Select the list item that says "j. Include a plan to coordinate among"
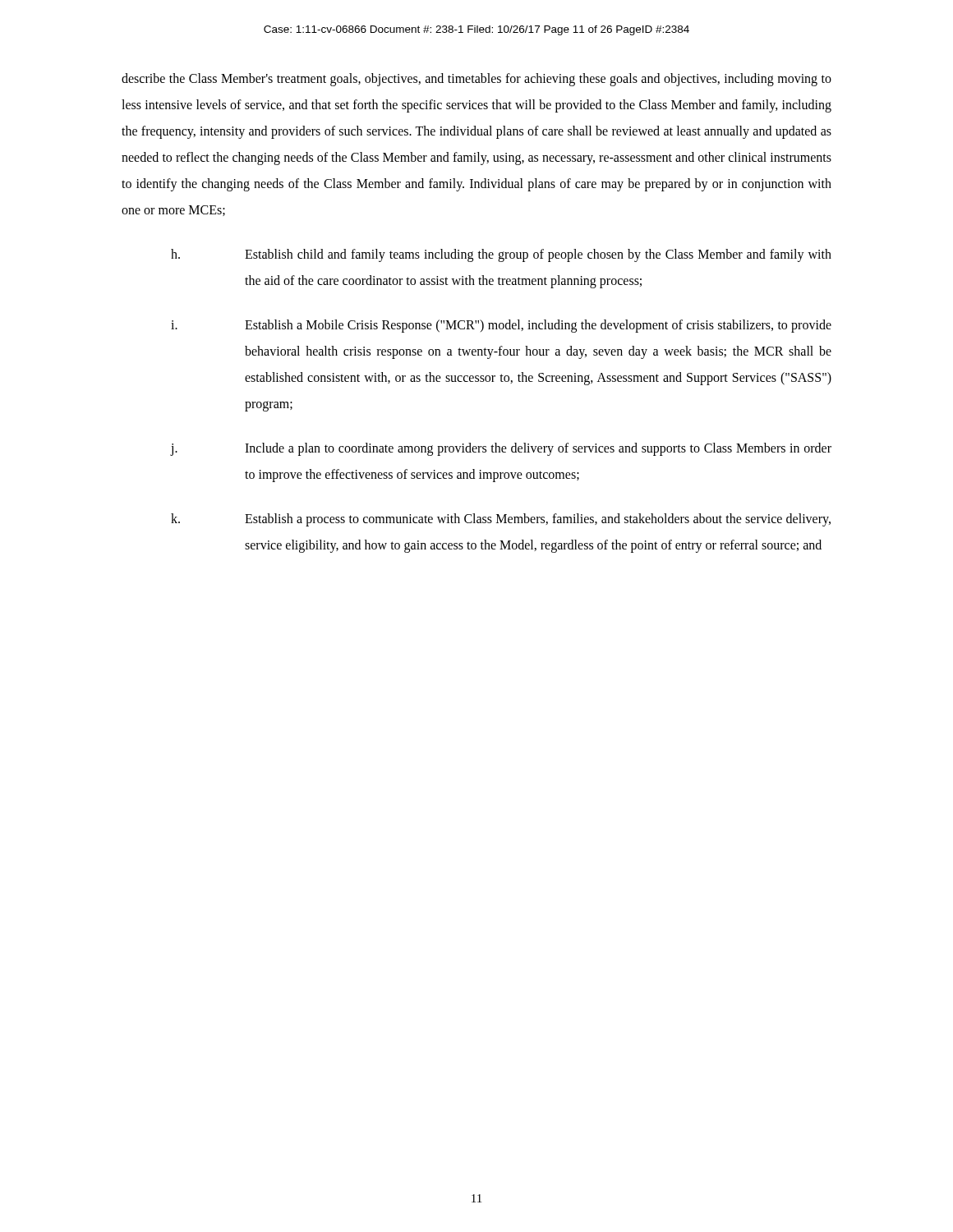Viewport: 953px width, 1232px height. [476, 462]
